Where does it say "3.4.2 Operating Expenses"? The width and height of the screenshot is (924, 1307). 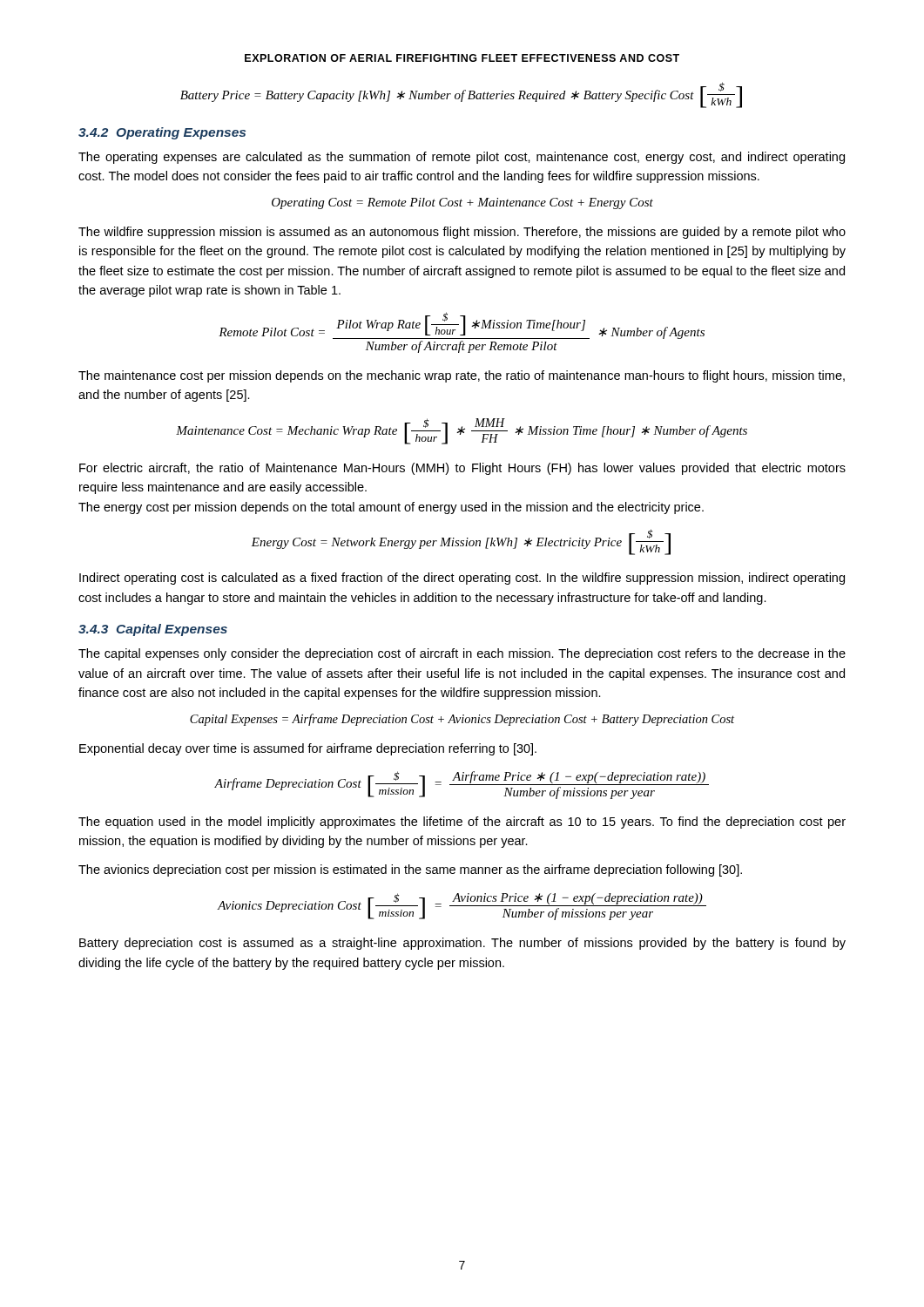coord(162,132)
